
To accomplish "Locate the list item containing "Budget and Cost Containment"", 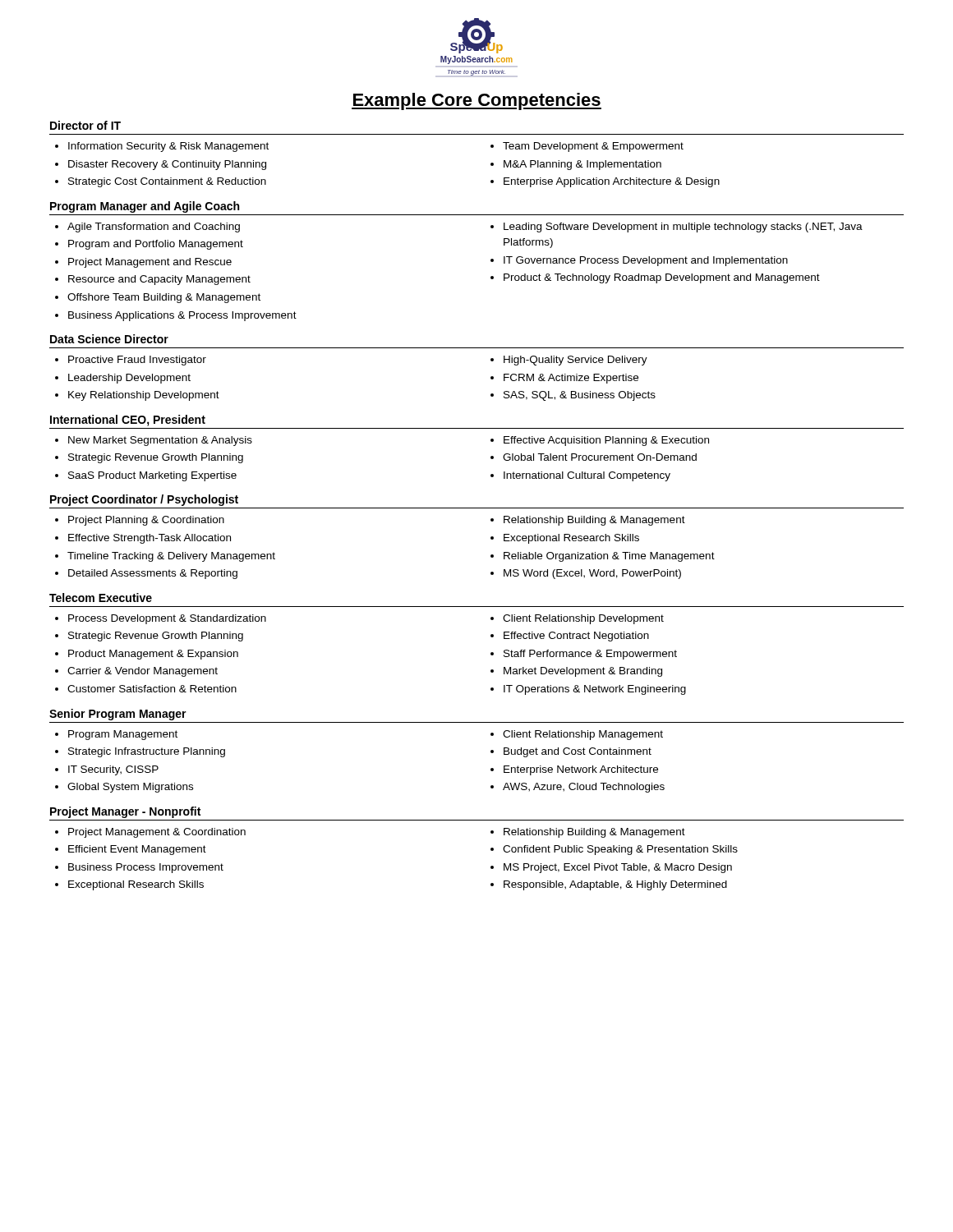I will click(577, 751).
